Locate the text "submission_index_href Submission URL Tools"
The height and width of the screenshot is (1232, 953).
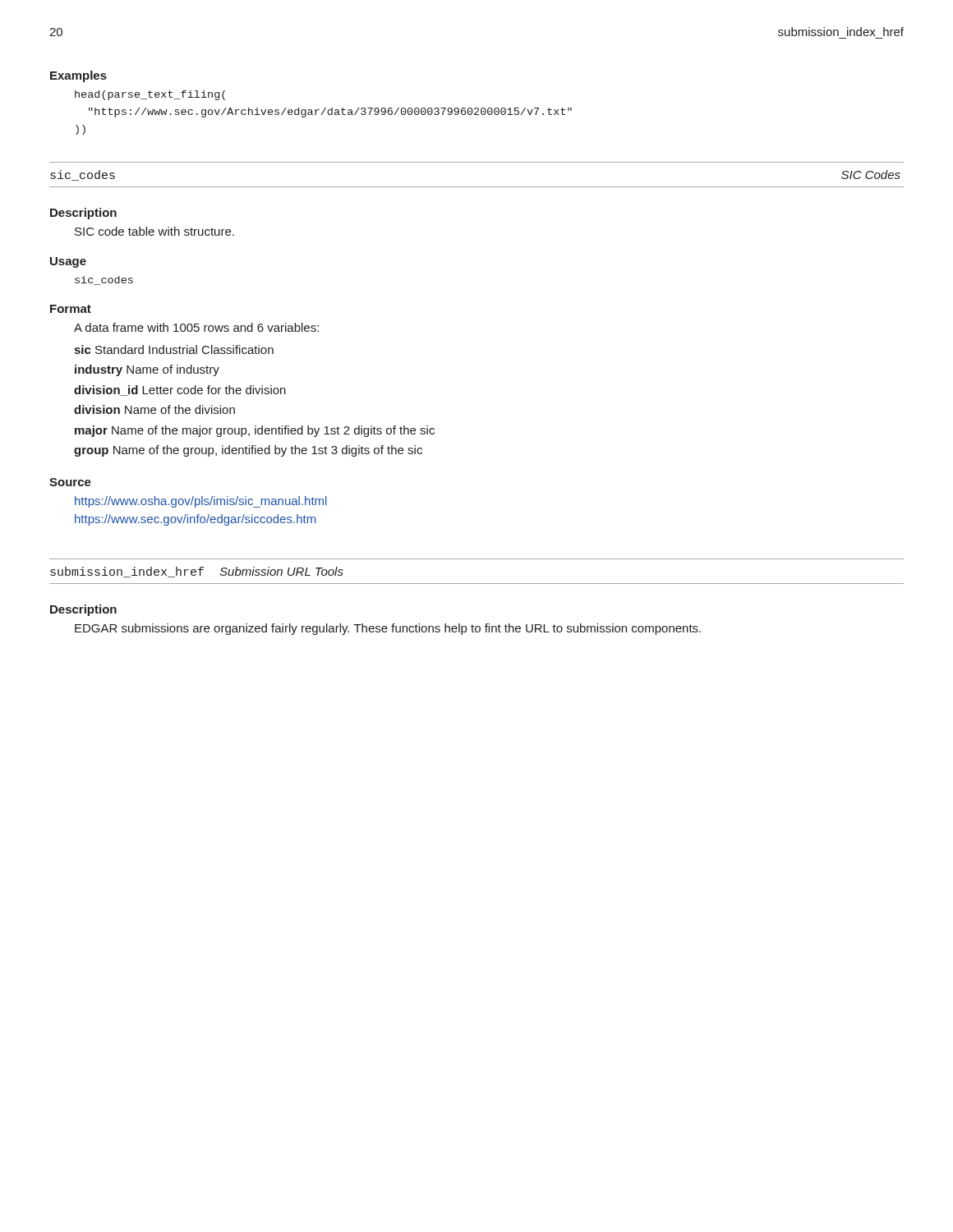point(196,572)
